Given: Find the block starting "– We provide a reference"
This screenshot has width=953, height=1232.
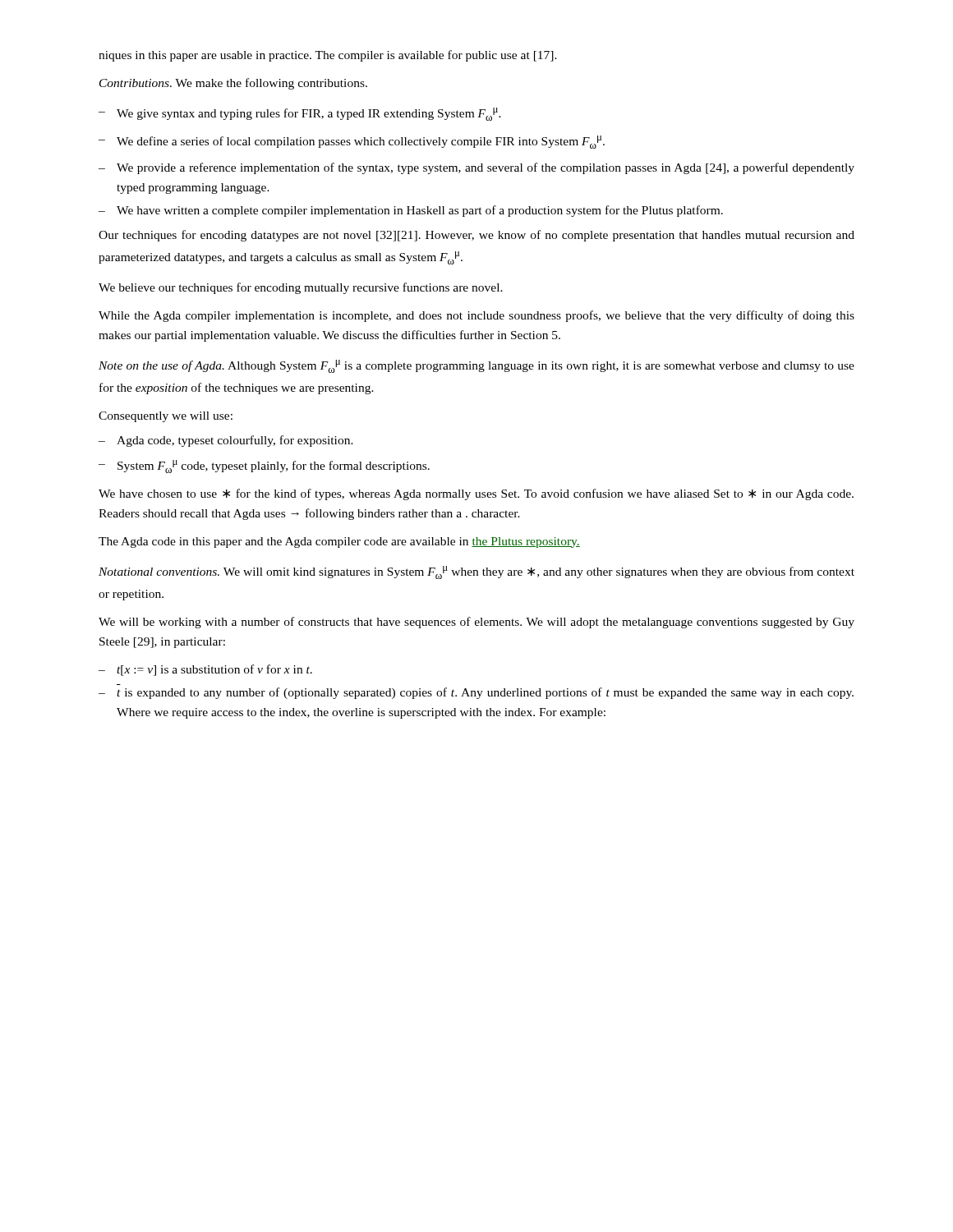Looking at the screenshot, I should [x=476, y=177].
